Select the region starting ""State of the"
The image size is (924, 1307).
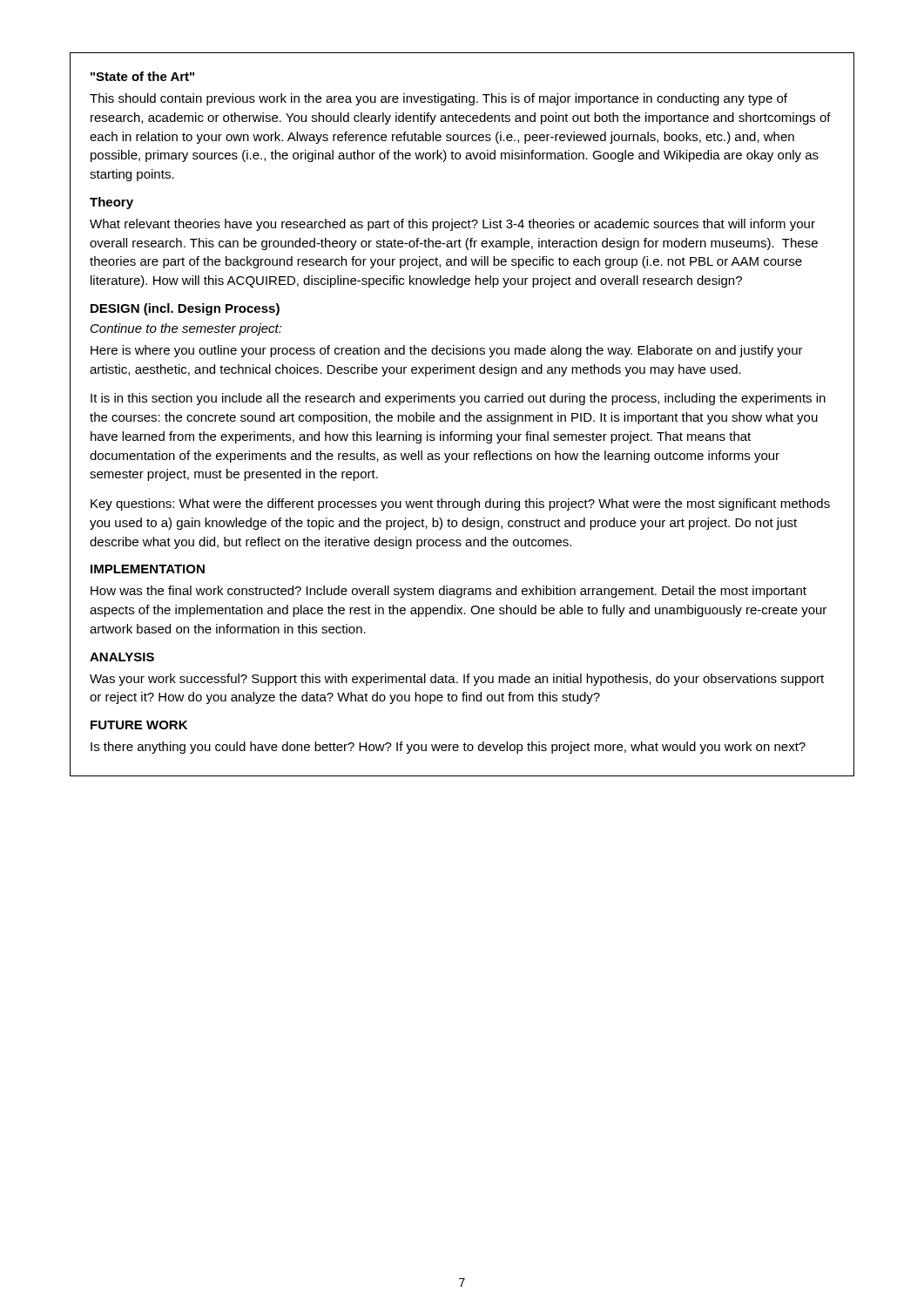[x=142, y=76]
